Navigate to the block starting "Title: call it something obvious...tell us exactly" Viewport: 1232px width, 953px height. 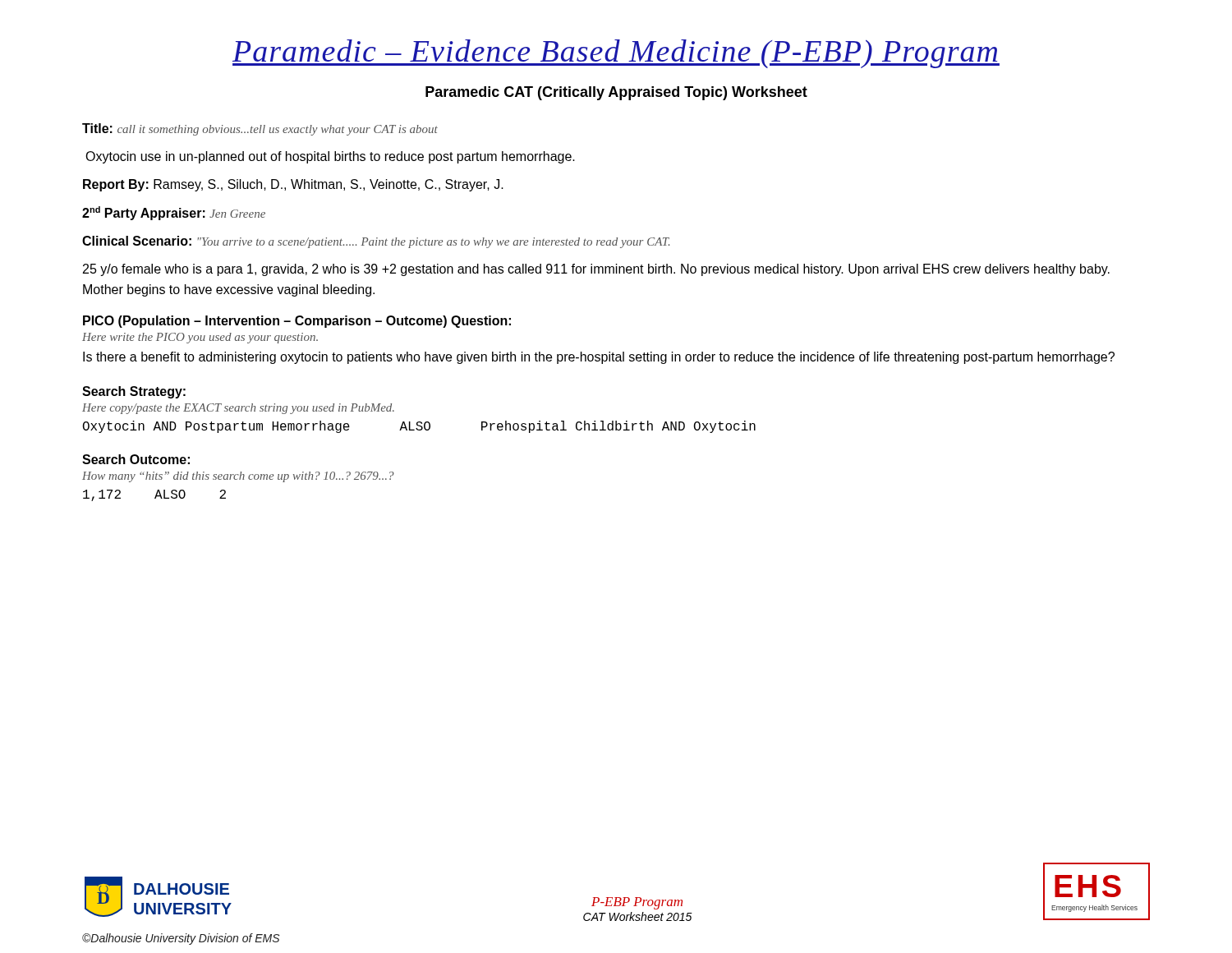tap(260, 129)
